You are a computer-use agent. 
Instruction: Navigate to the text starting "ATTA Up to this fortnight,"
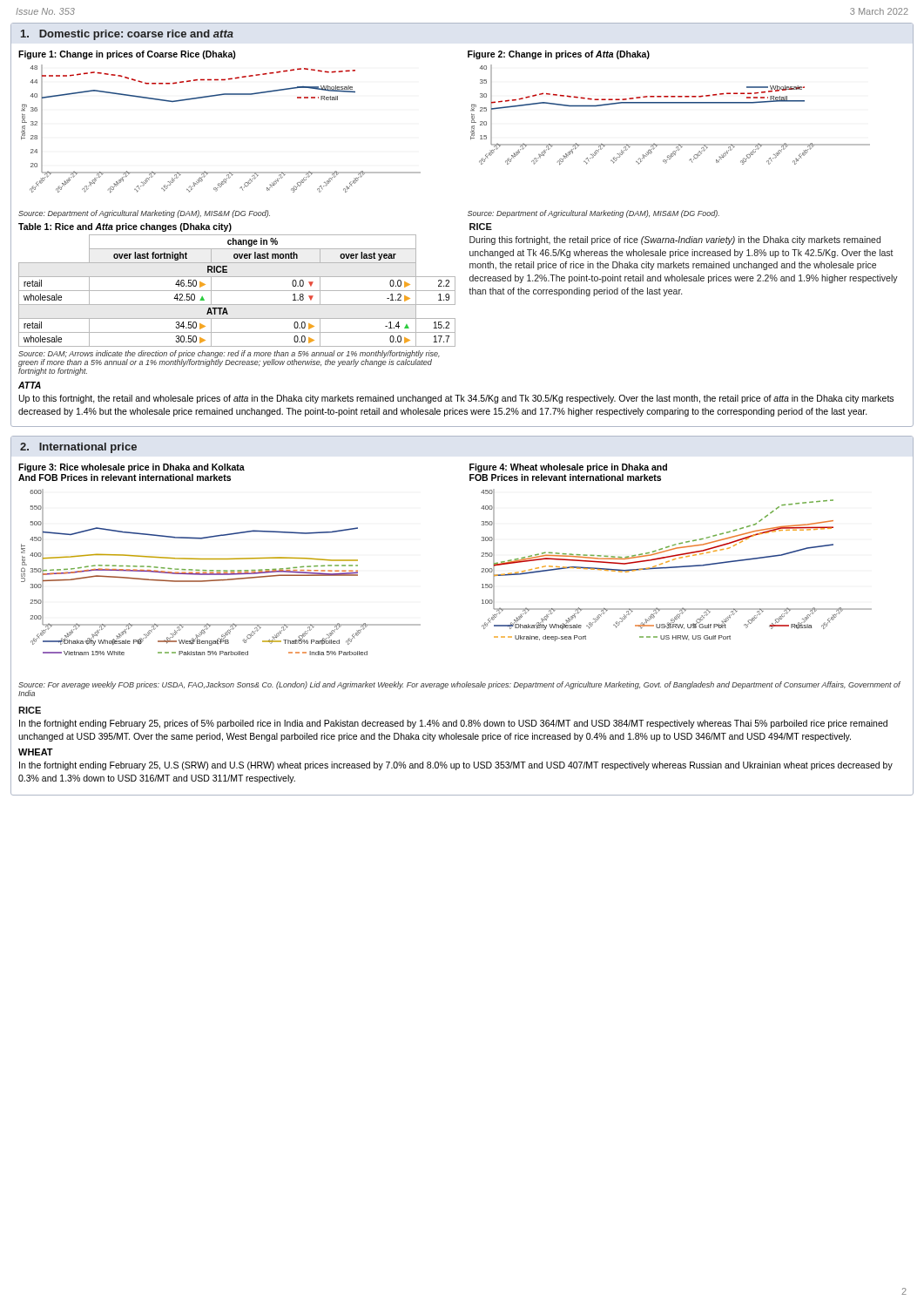tap(456, 398)
